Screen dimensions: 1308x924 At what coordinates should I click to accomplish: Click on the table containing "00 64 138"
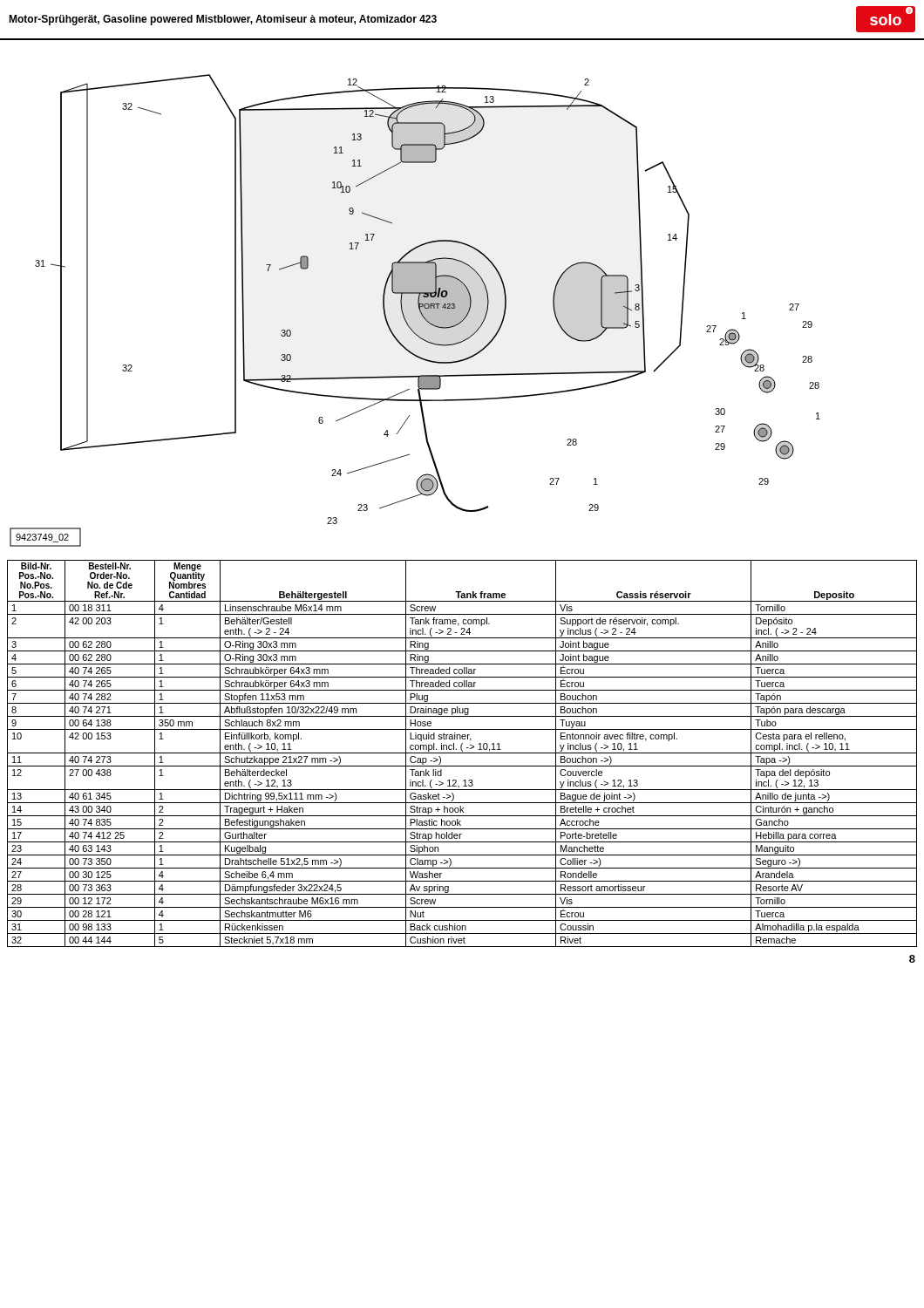click(462, 753)
